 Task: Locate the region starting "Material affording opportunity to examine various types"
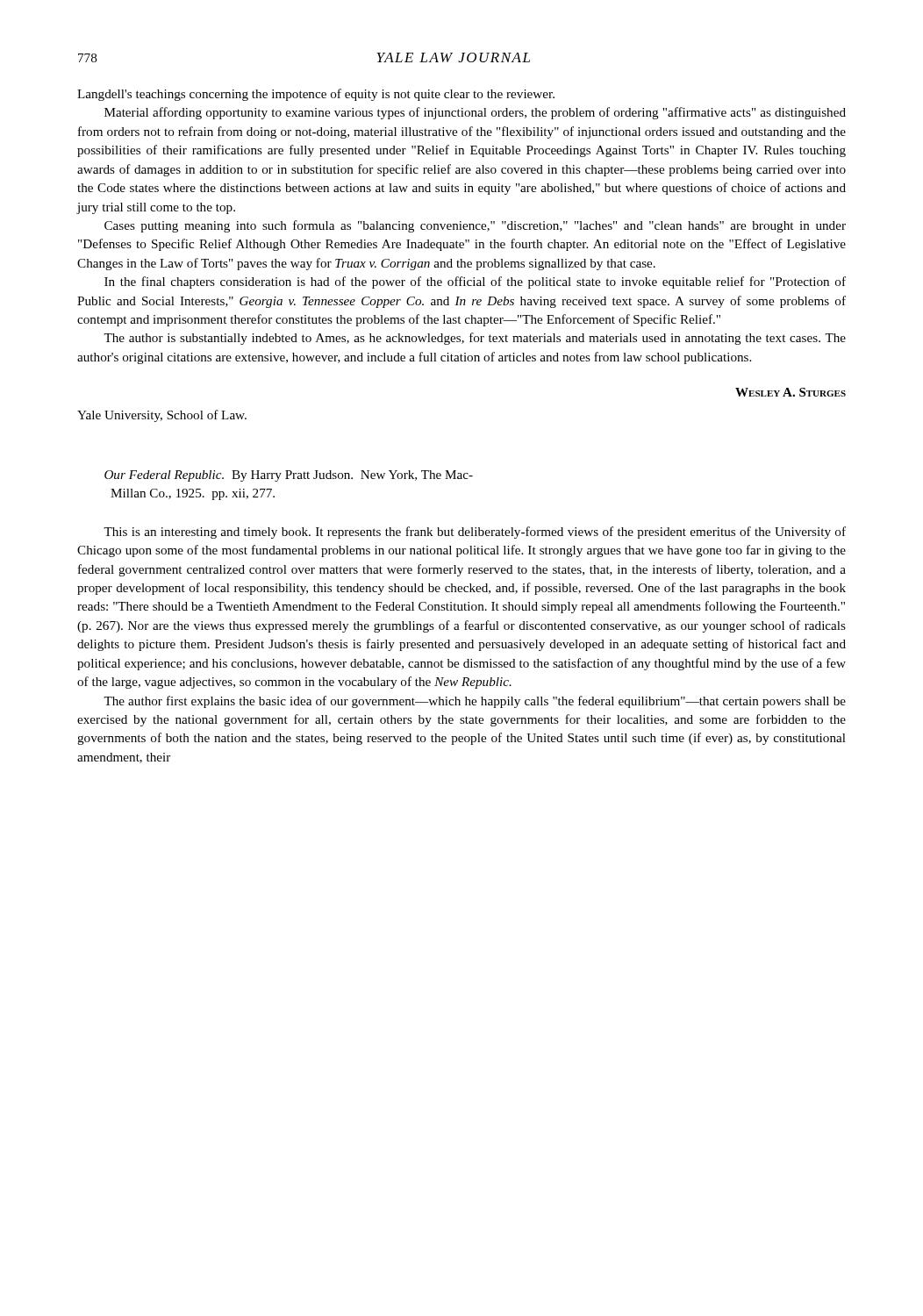(x=462, y=159)
